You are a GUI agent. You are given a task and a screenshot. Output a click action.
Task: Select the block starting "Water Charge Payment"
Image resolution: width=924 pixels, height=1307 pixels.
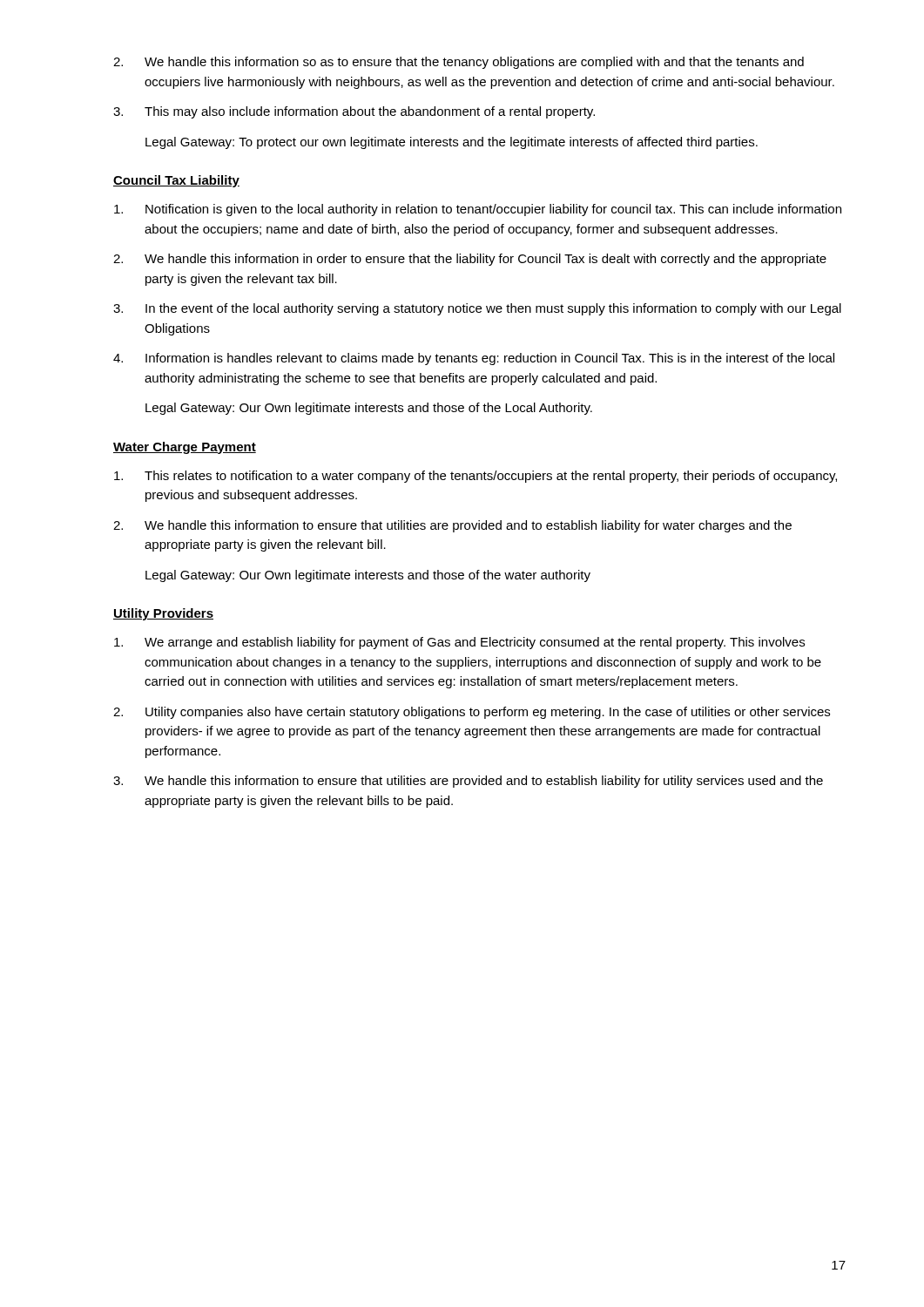click(184, 446)
